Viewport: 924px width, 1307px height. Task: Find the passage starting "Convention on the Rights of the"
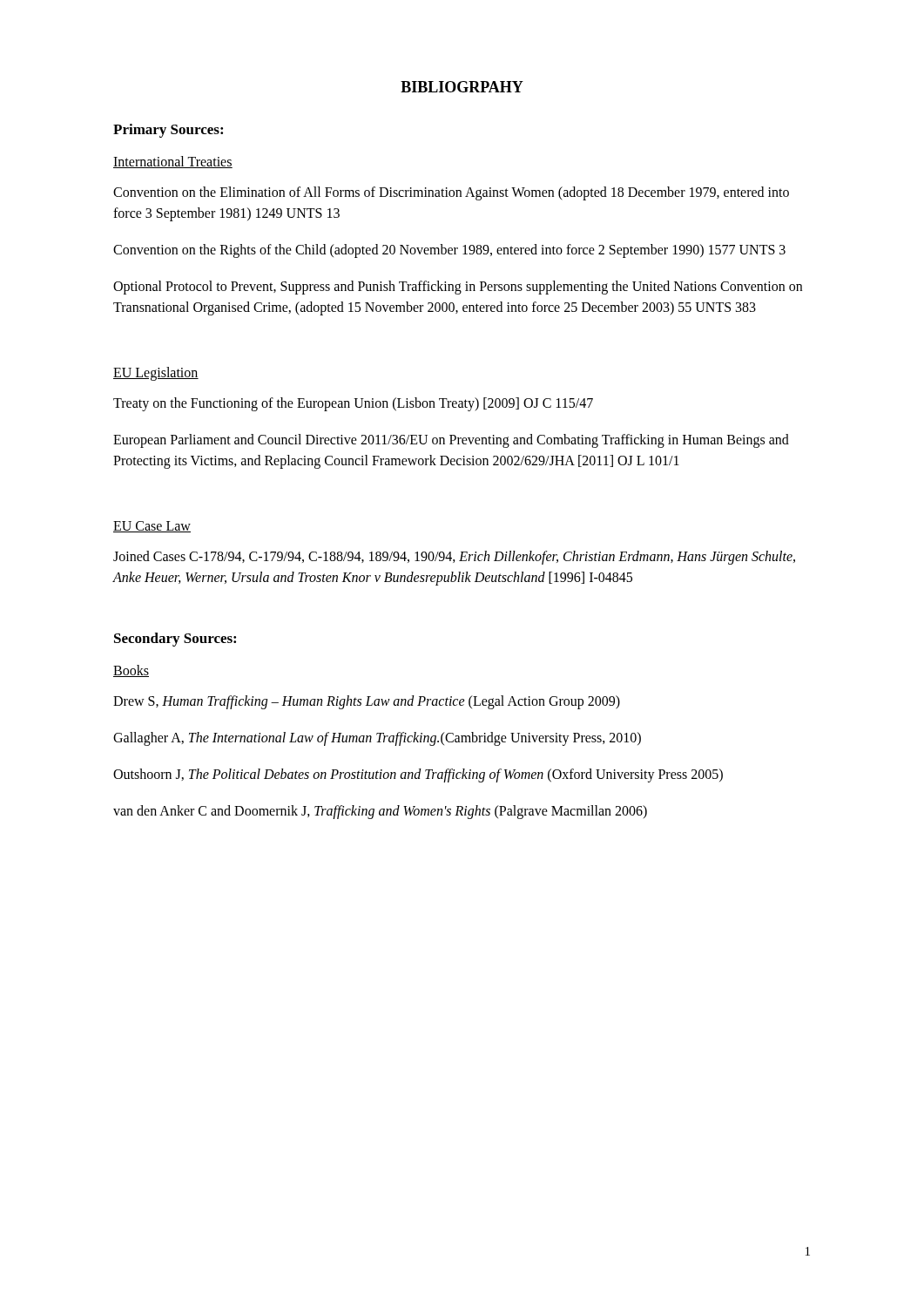click(449, 250)
